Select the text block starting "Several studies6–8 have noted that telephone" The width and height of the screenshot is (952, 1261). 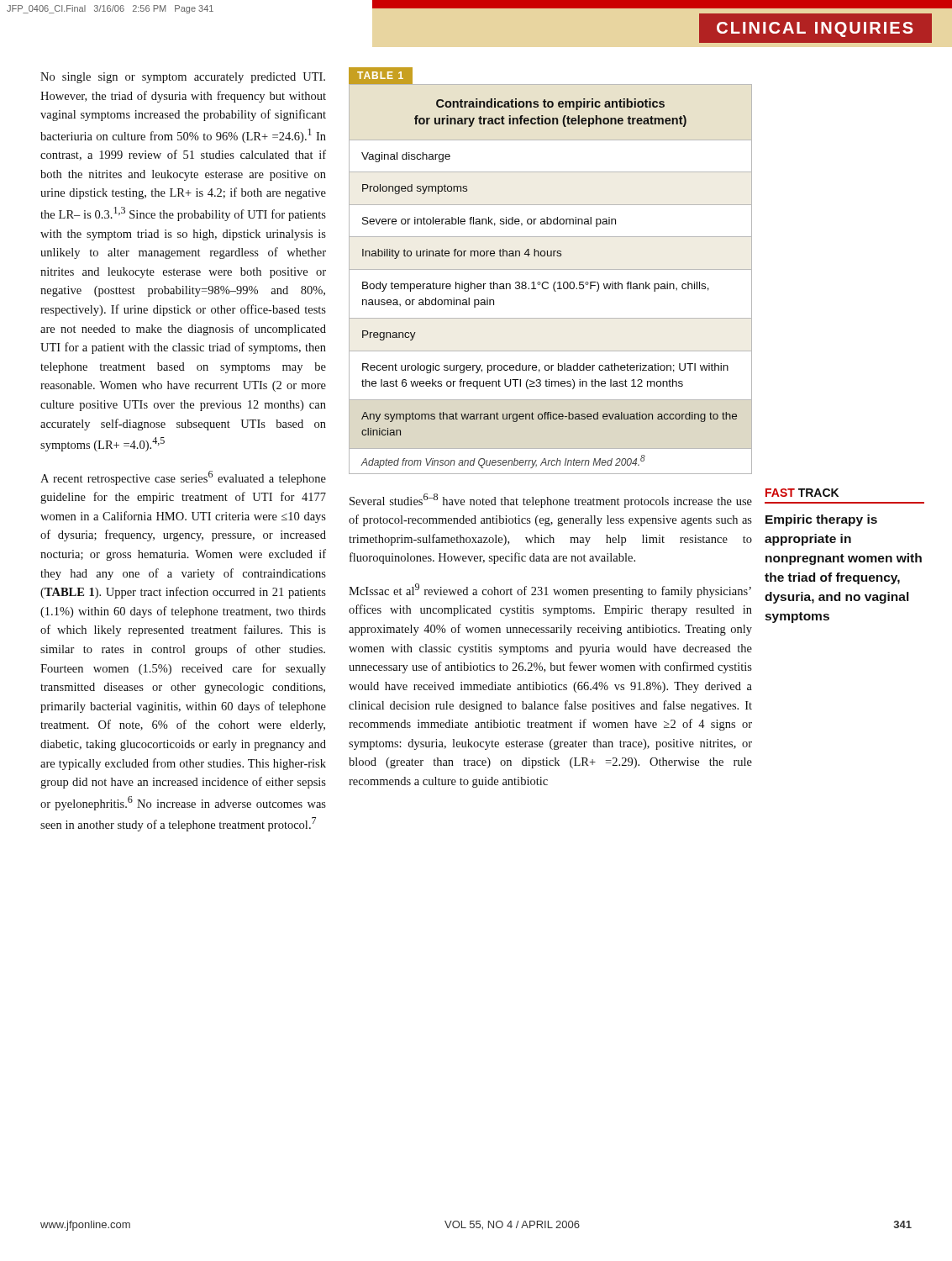tap(550, 528)
